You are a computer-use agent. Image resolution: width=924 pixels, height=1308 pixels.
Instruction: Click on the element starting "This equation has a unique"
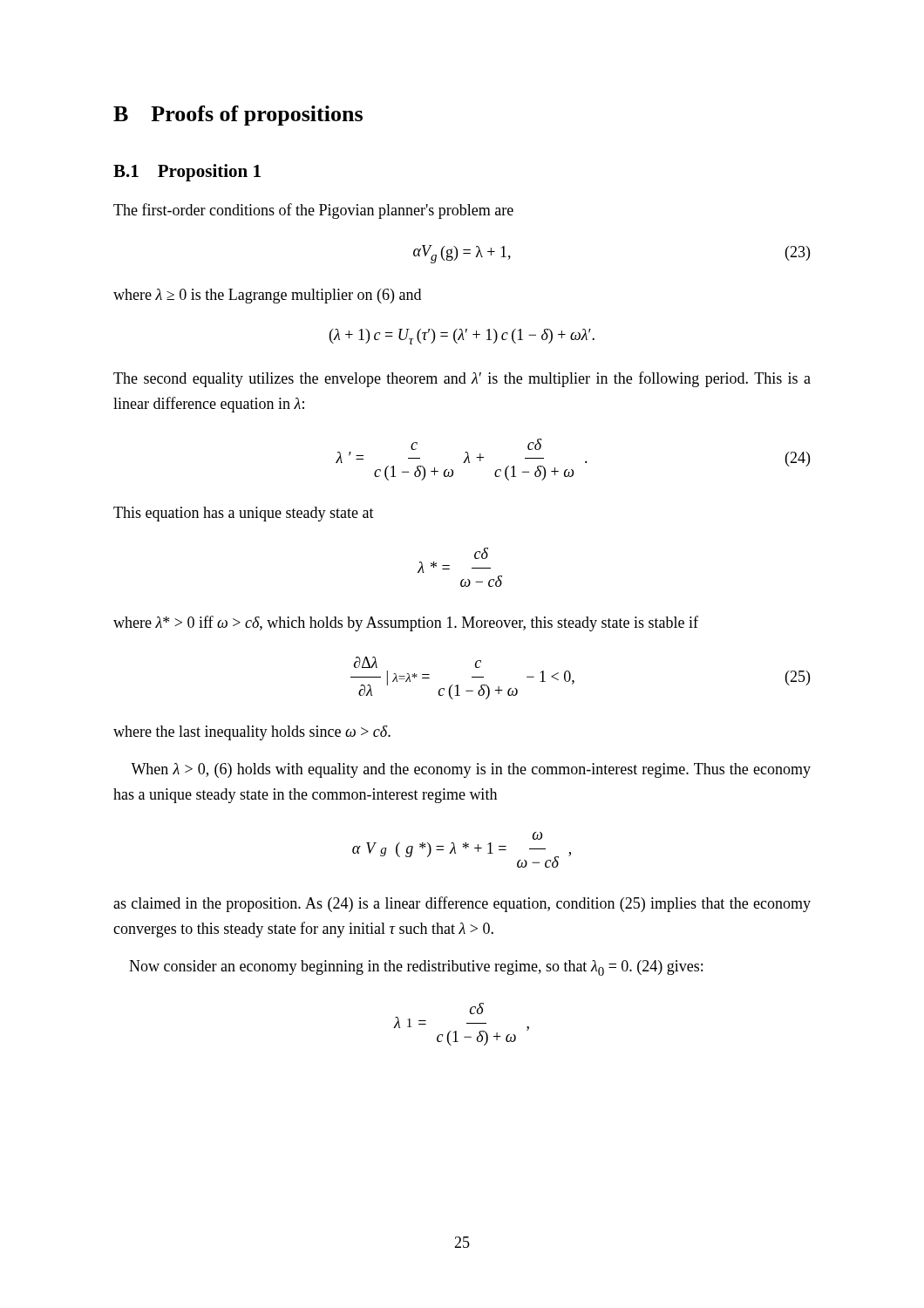[x=244, y=514]
